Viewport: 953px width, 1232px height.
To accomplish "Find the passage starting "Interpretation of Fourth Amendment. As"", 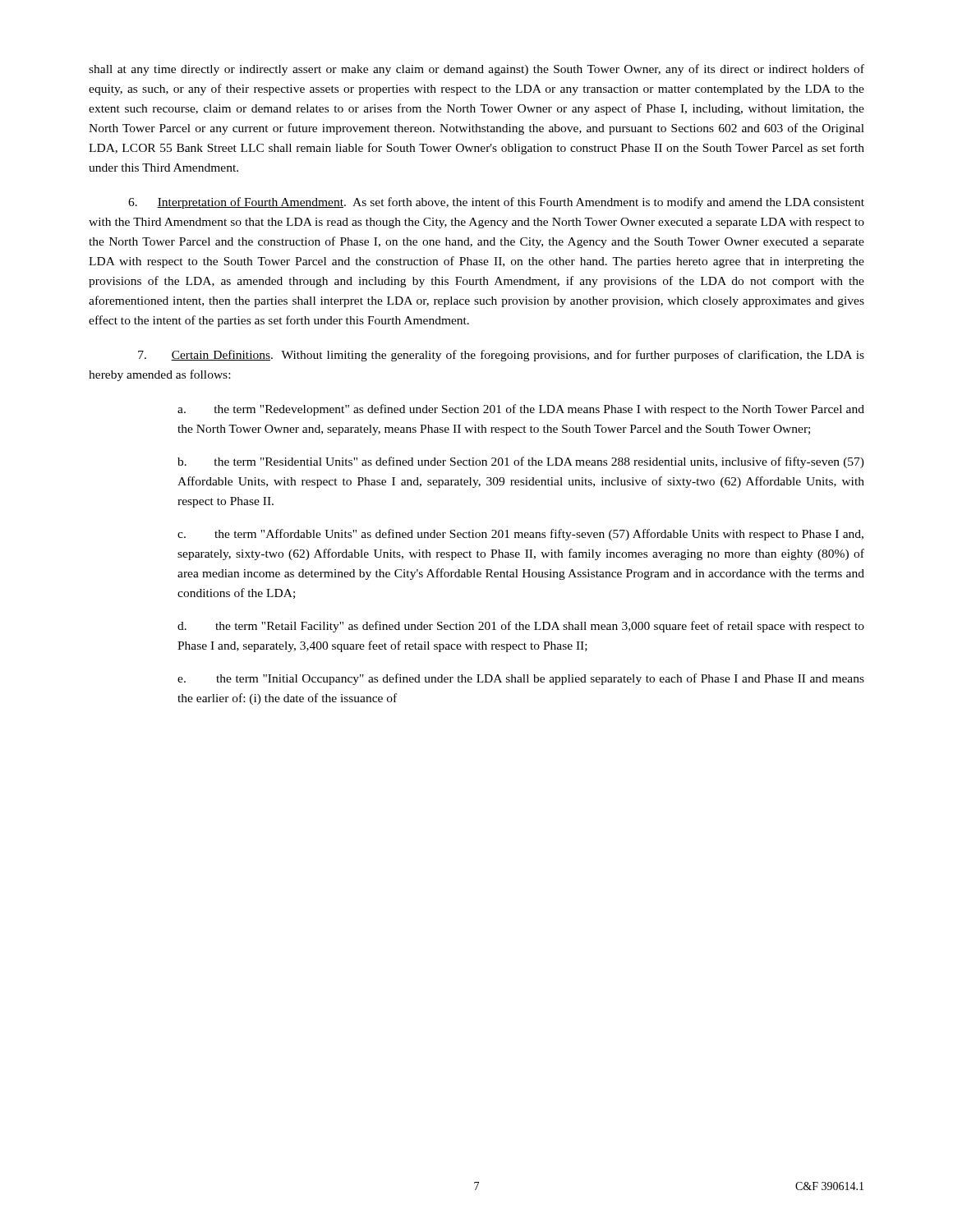I will pos(476,261).
